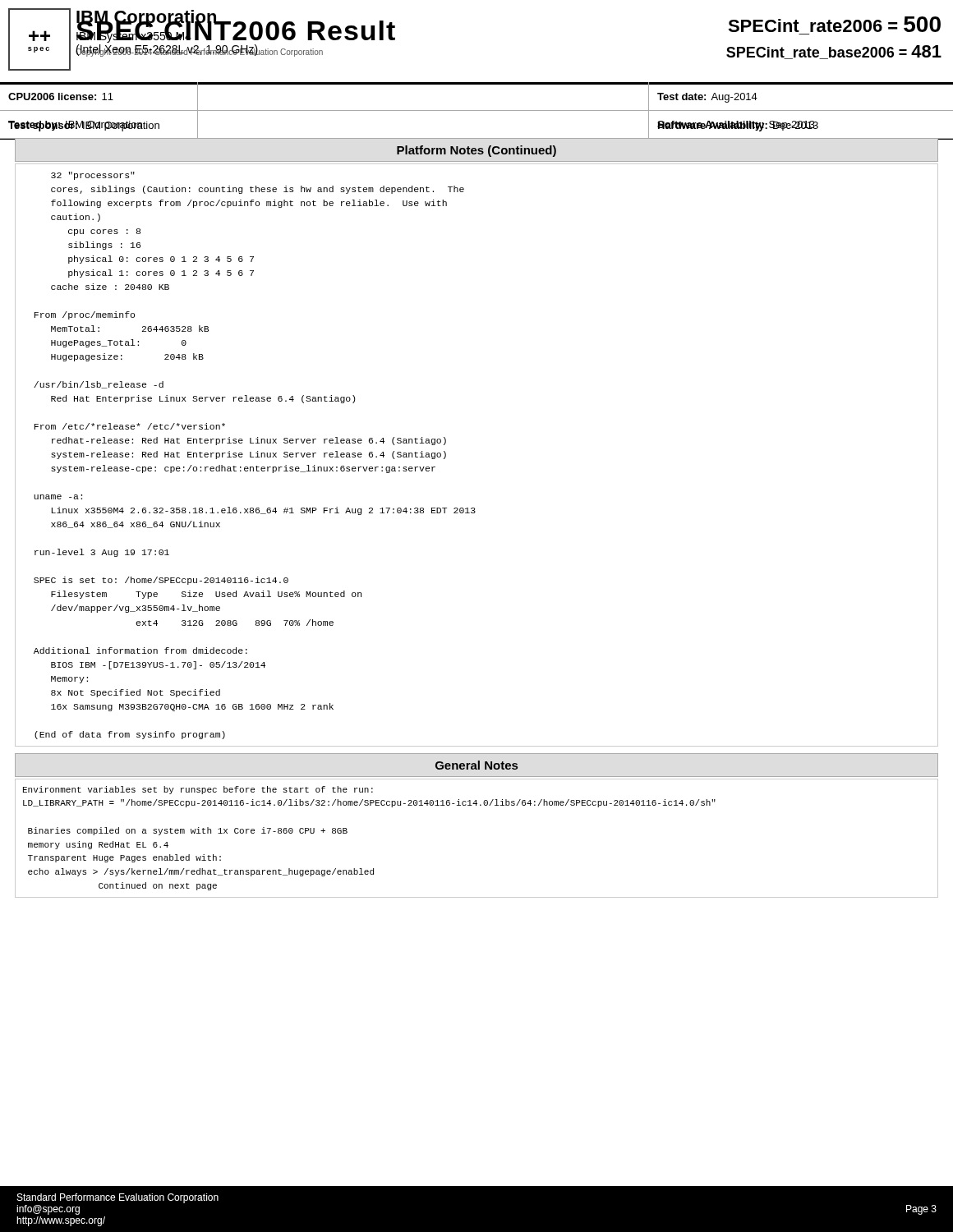Locate the element starting "Test date: Aug-2014"
The height and width of the screenshot is (1232, 953).
click(707, 96)
